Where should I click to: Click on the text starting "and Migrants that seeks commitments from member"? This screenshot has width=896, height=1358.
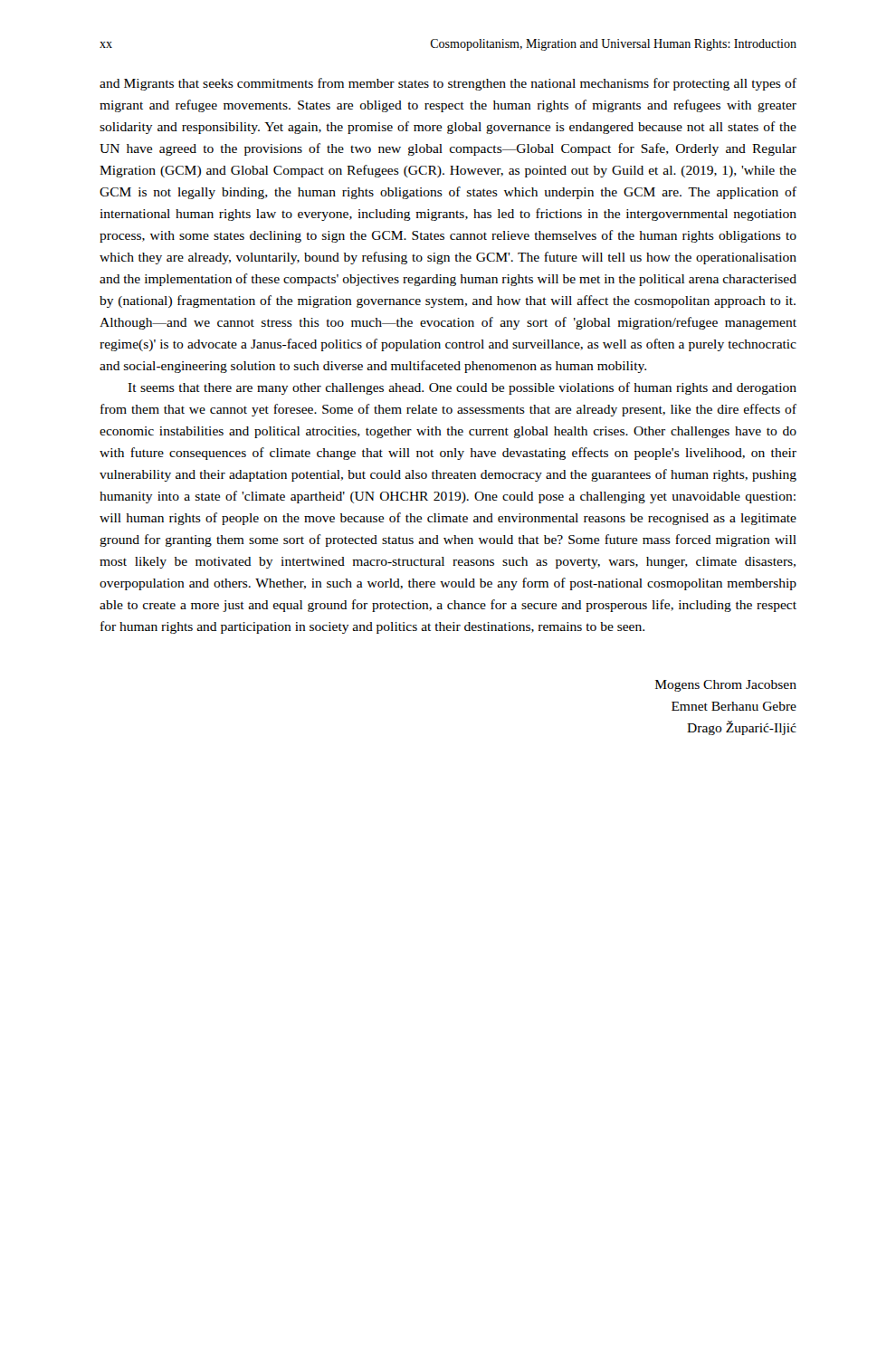pos(448,225)
